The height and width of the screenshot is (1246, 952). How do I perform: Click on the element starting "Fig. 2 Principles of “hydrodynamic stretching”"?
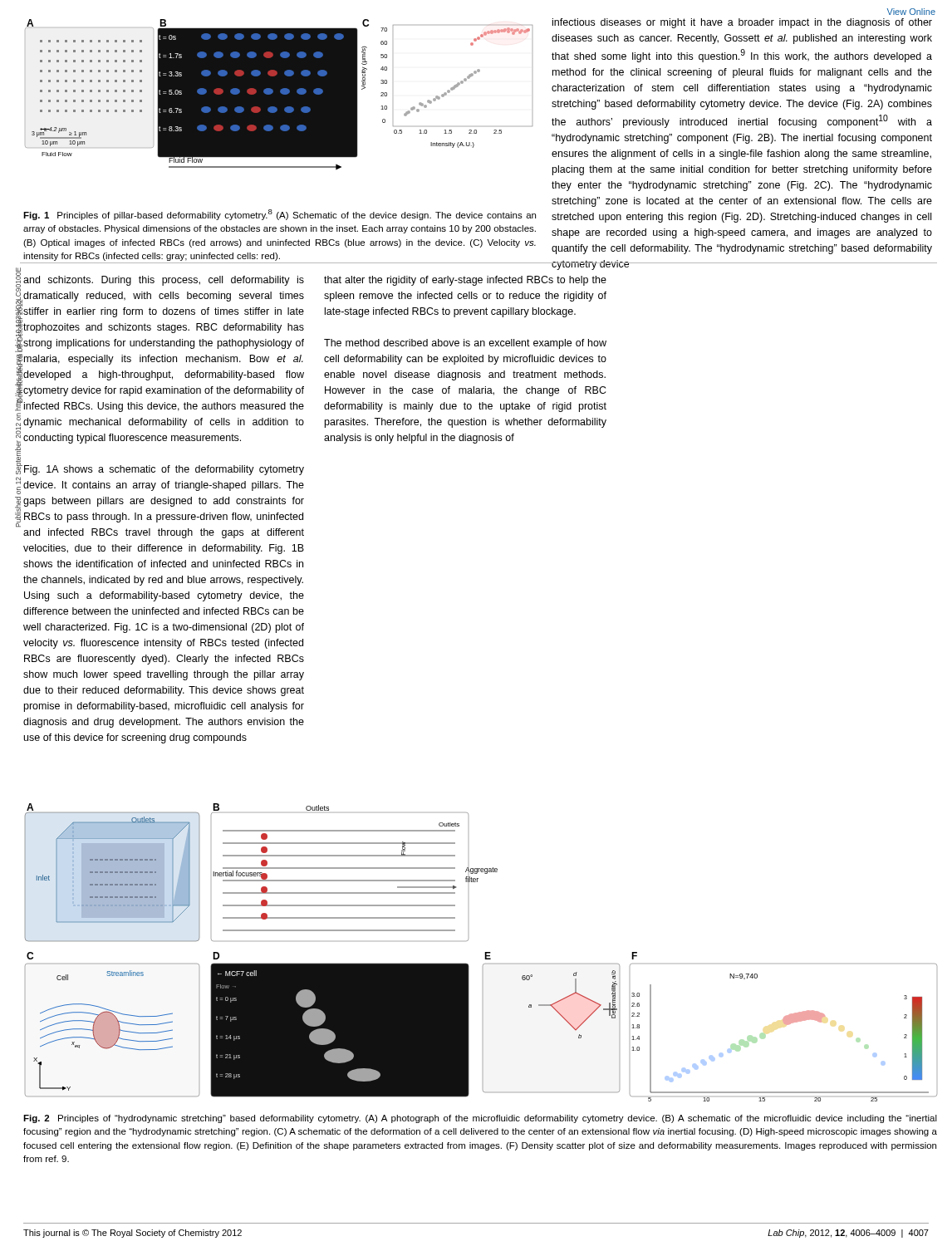[480, 1139]
